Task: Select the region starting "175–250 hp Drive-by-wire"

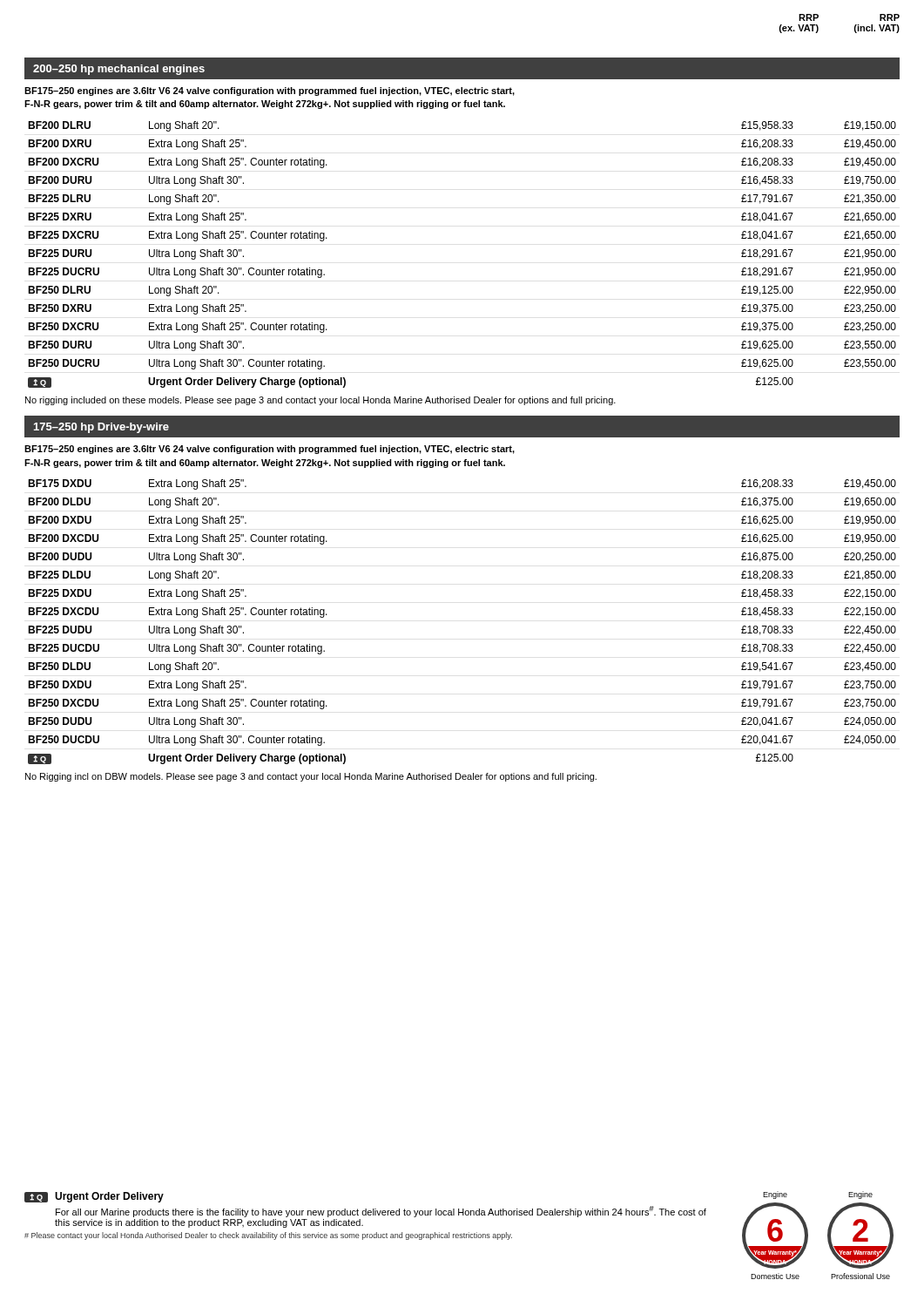Action: coord(101,427)
